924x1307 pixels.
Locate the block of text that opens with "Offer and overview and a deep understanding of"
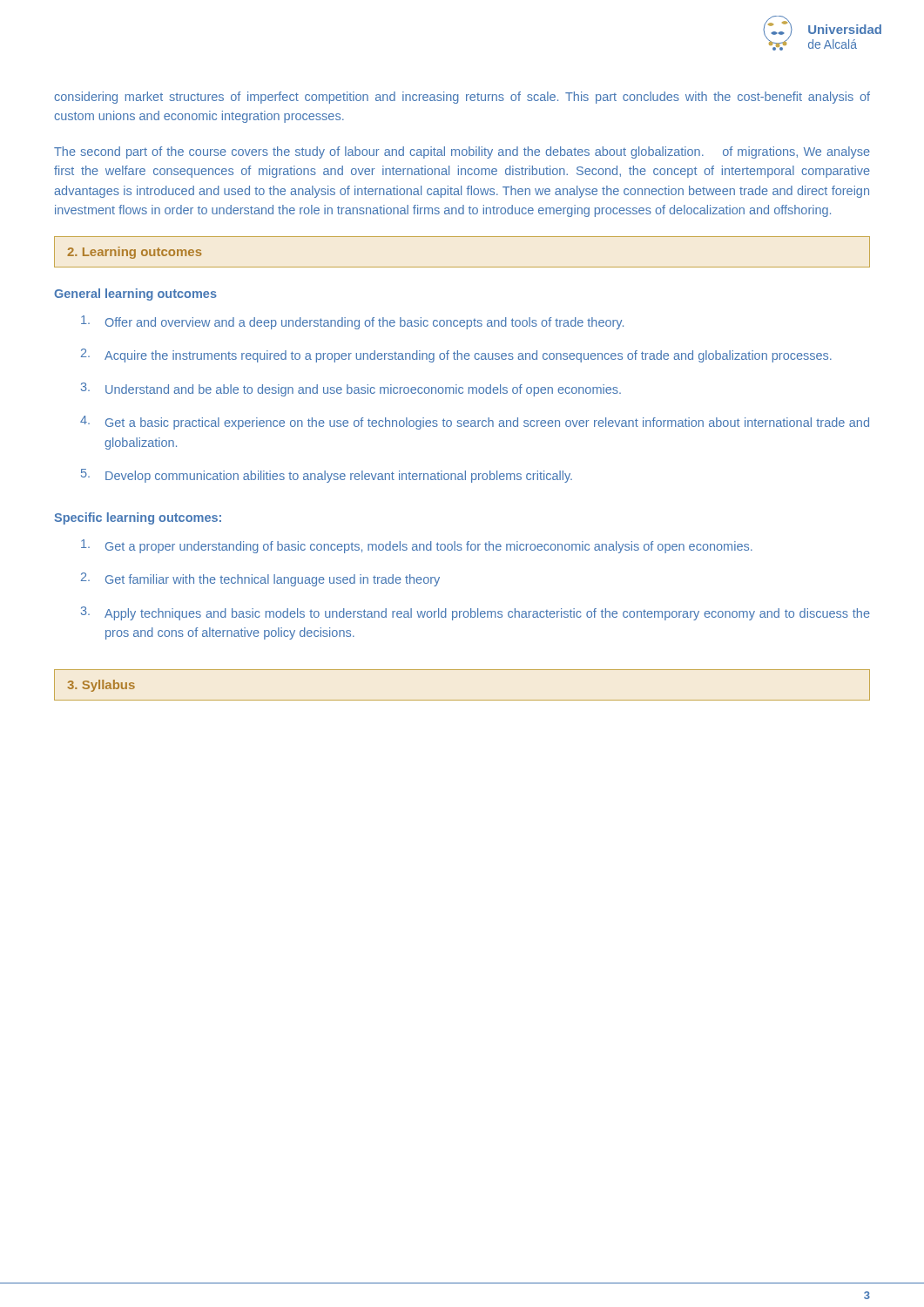click(x=475, y=322)
